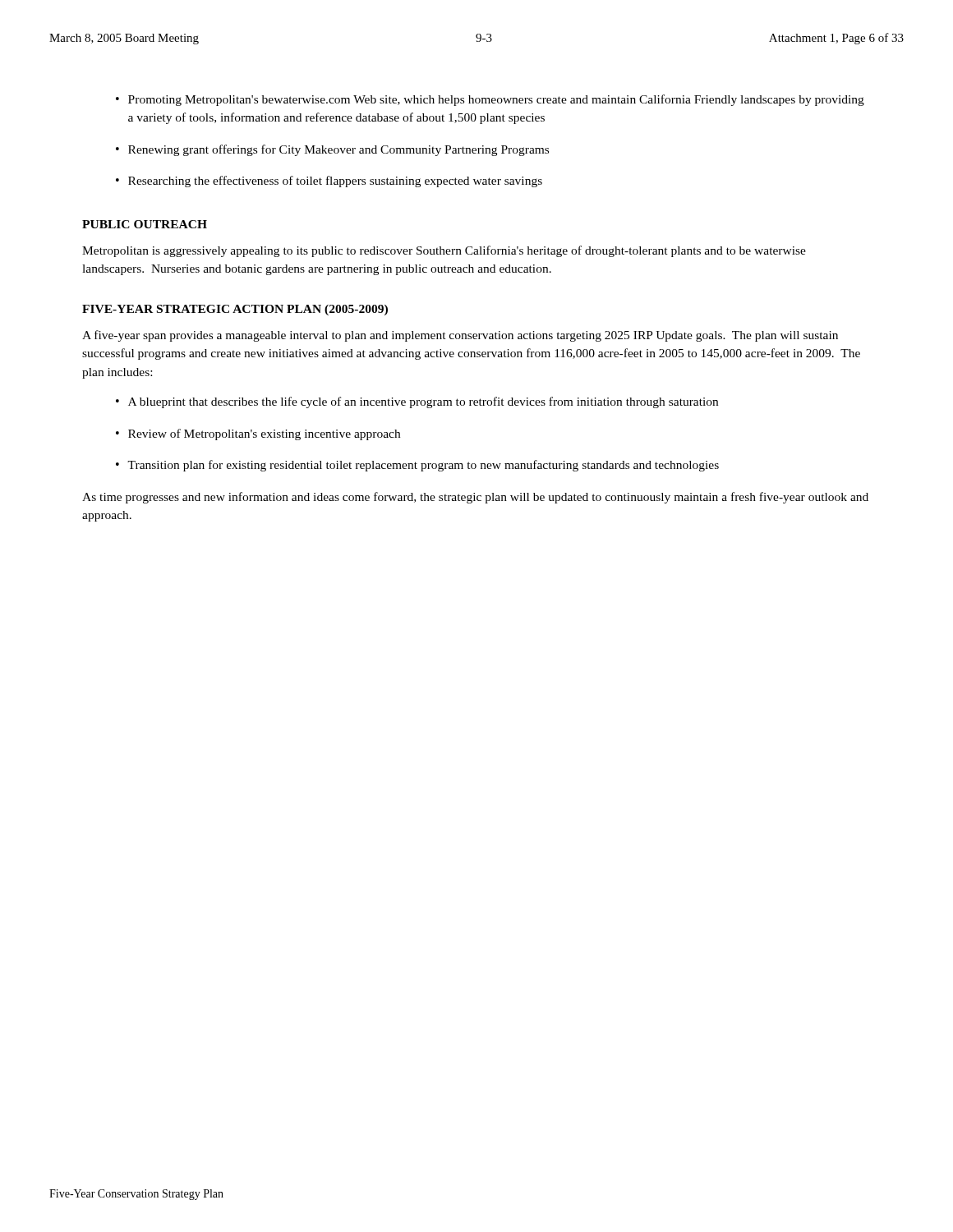953x1232 pixels.
Task: Where is the passage that starts "Metropolitan is aggressively appealing to"?
Action: [444, 259]
